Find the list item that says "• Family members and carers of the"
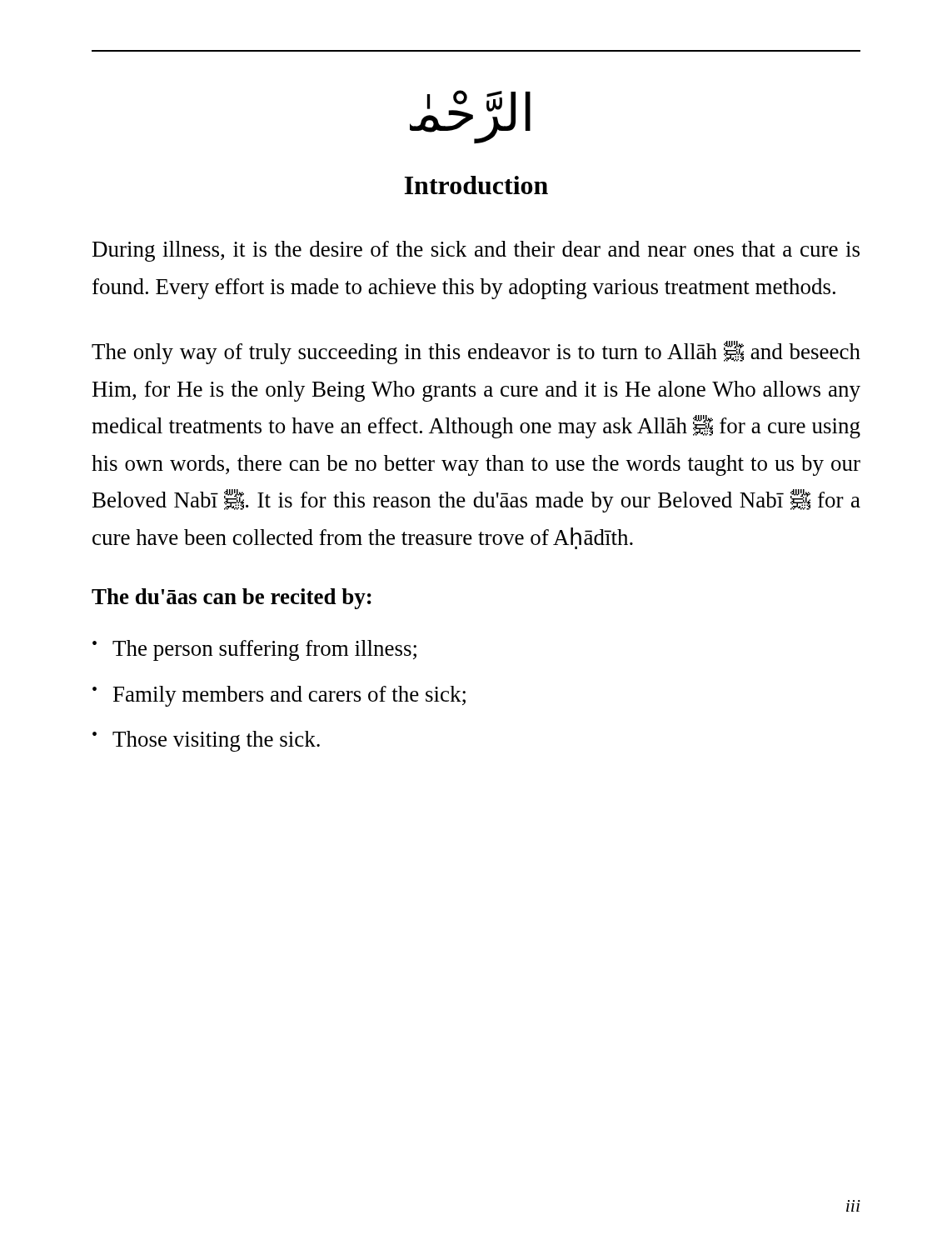 point(279,694)
